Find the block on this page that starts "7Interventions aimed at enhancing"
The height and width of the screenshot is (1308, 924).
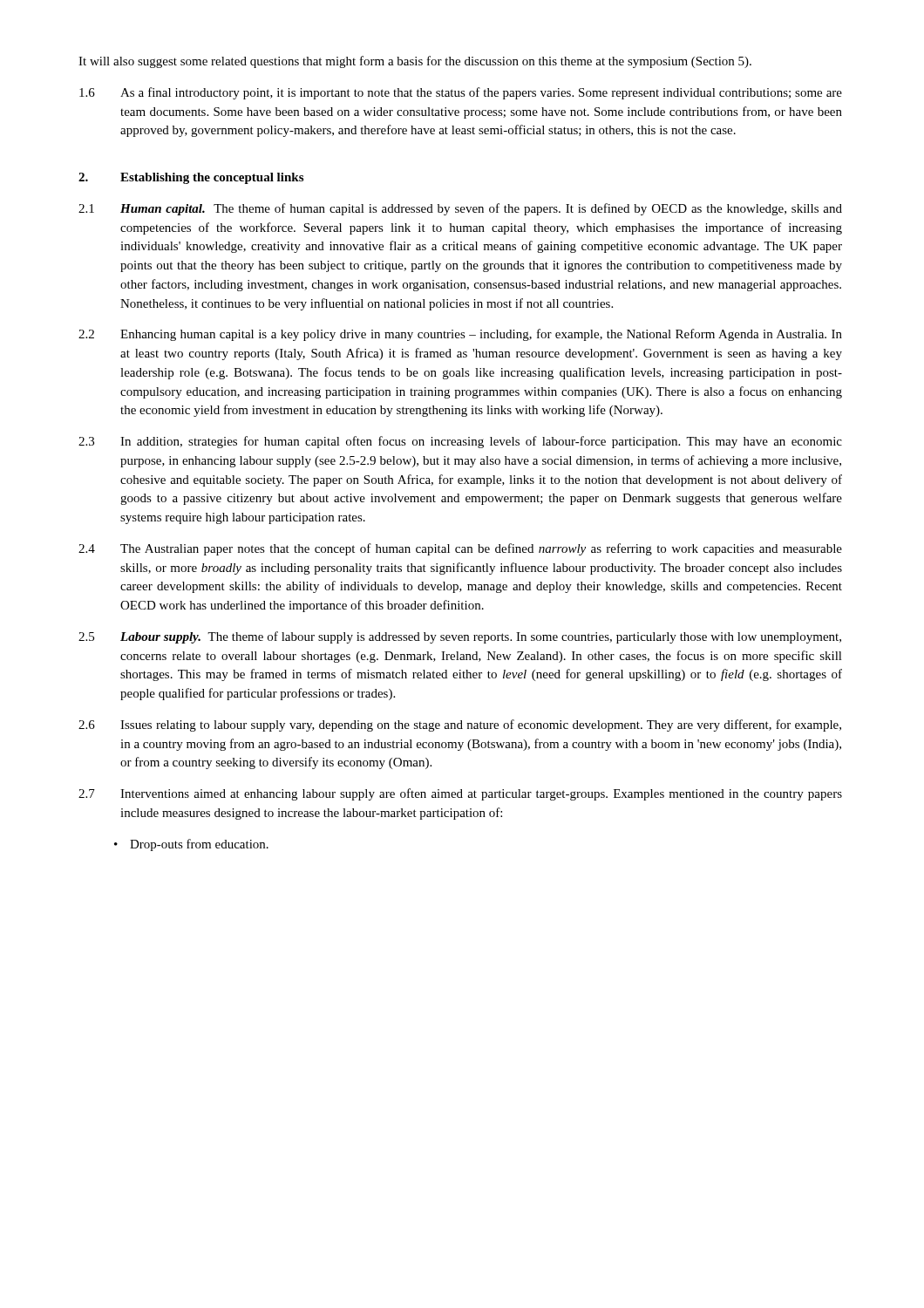tap(460, 804)
